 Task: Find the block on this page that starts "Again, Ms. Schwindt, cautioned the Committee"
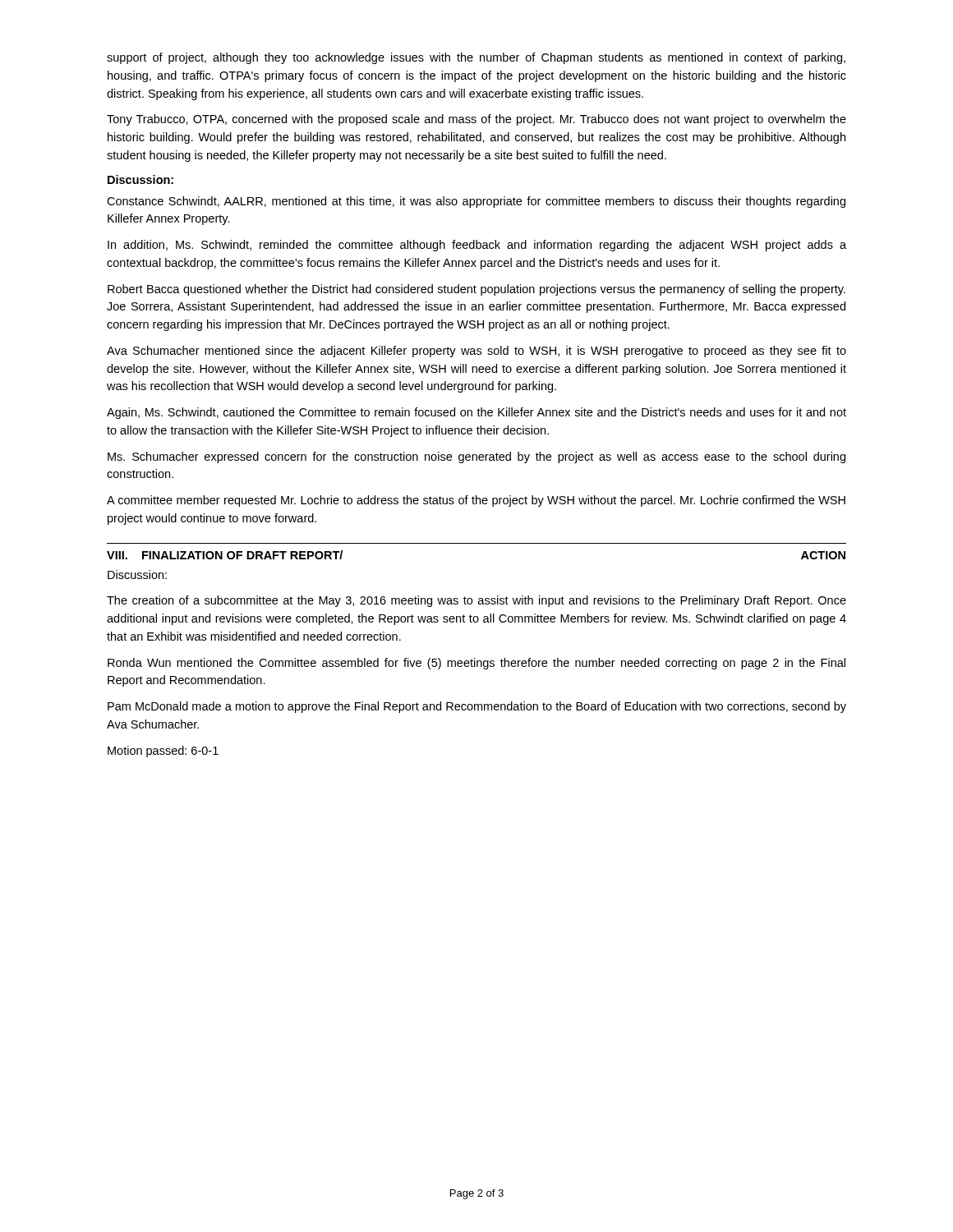click(x=476, y=421)
